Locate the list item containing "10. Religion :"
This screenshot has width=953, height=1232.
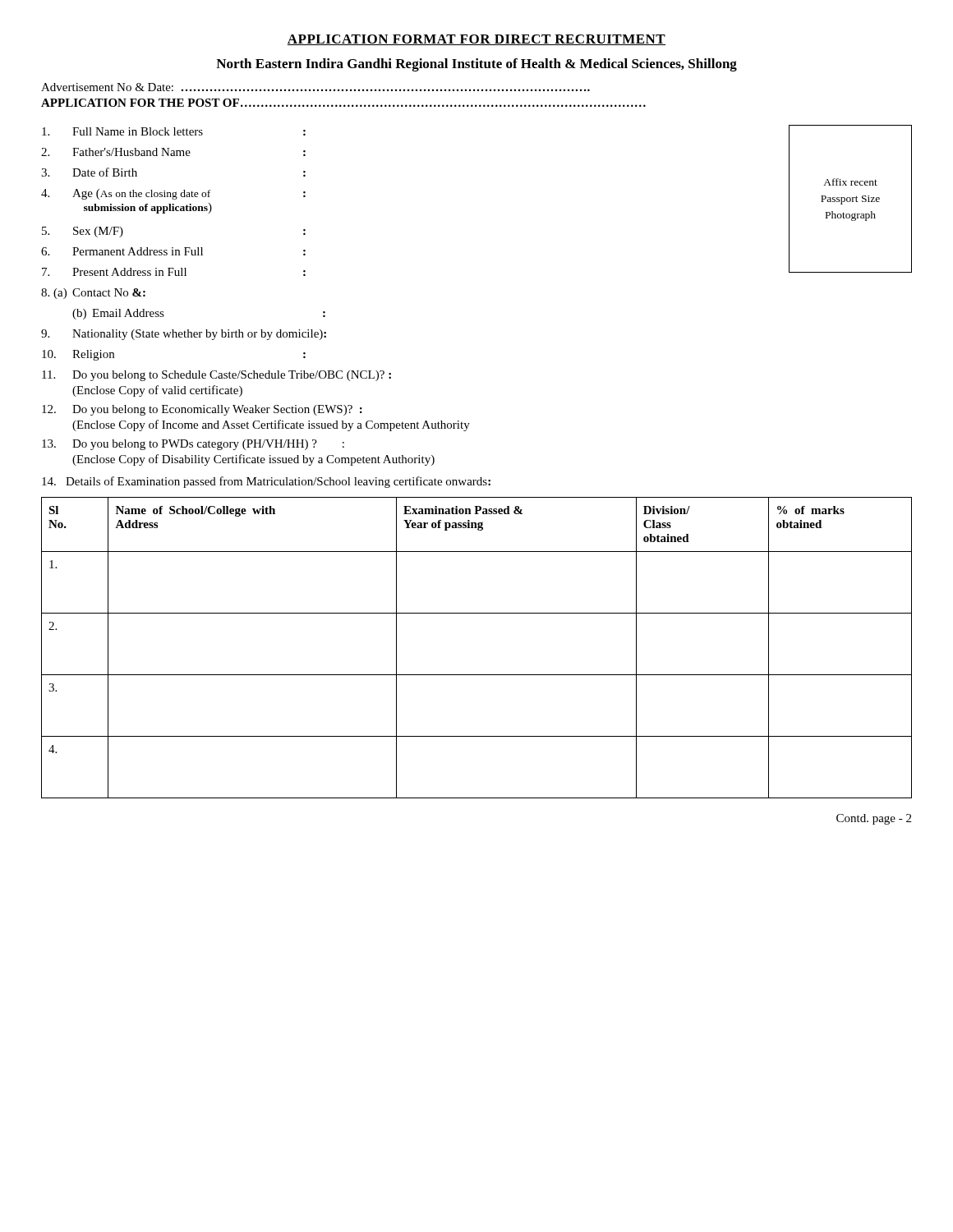[x=92, y=355]
